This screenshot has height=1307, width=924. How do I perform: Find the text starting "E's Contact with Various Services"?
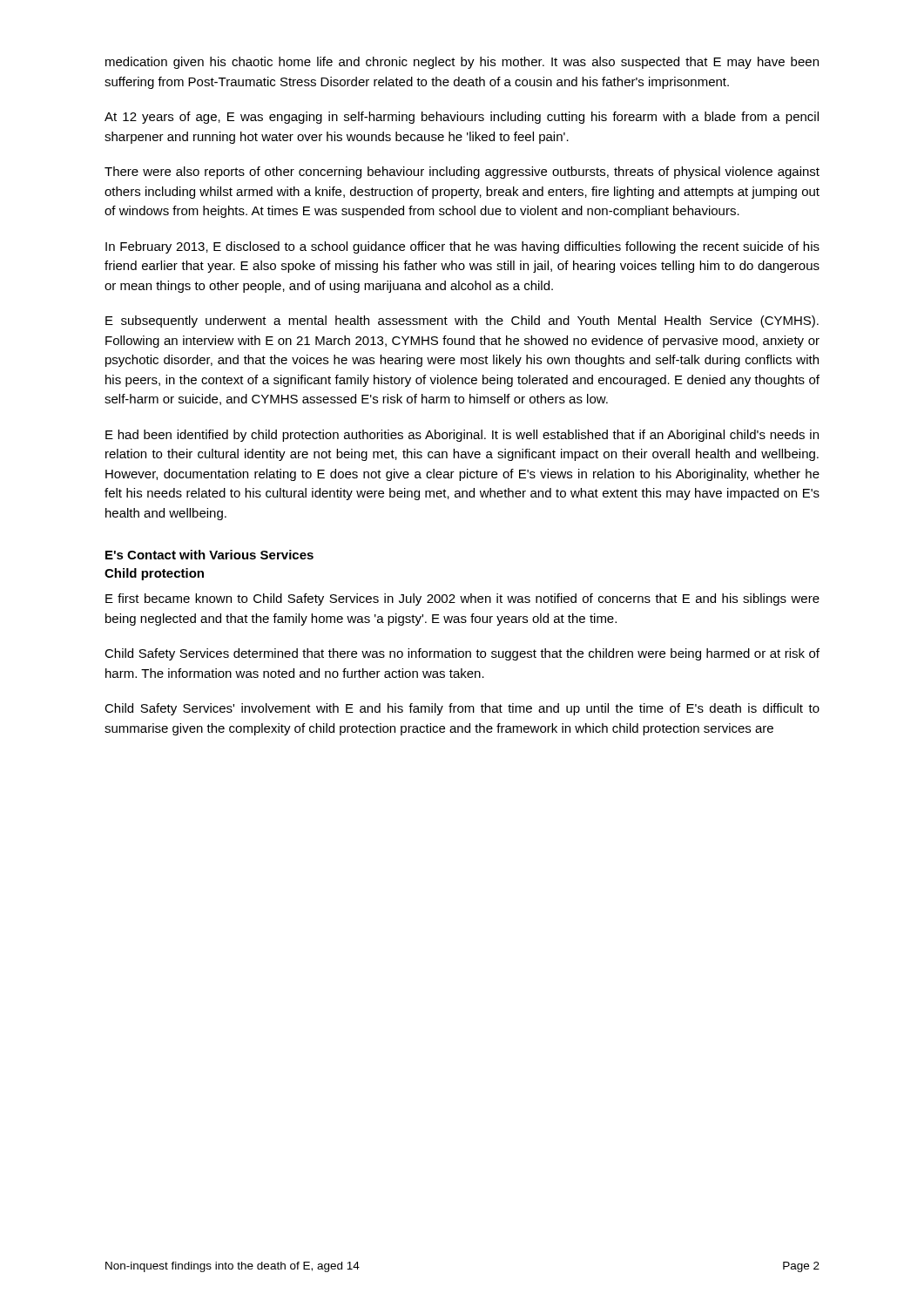point(209,555)
